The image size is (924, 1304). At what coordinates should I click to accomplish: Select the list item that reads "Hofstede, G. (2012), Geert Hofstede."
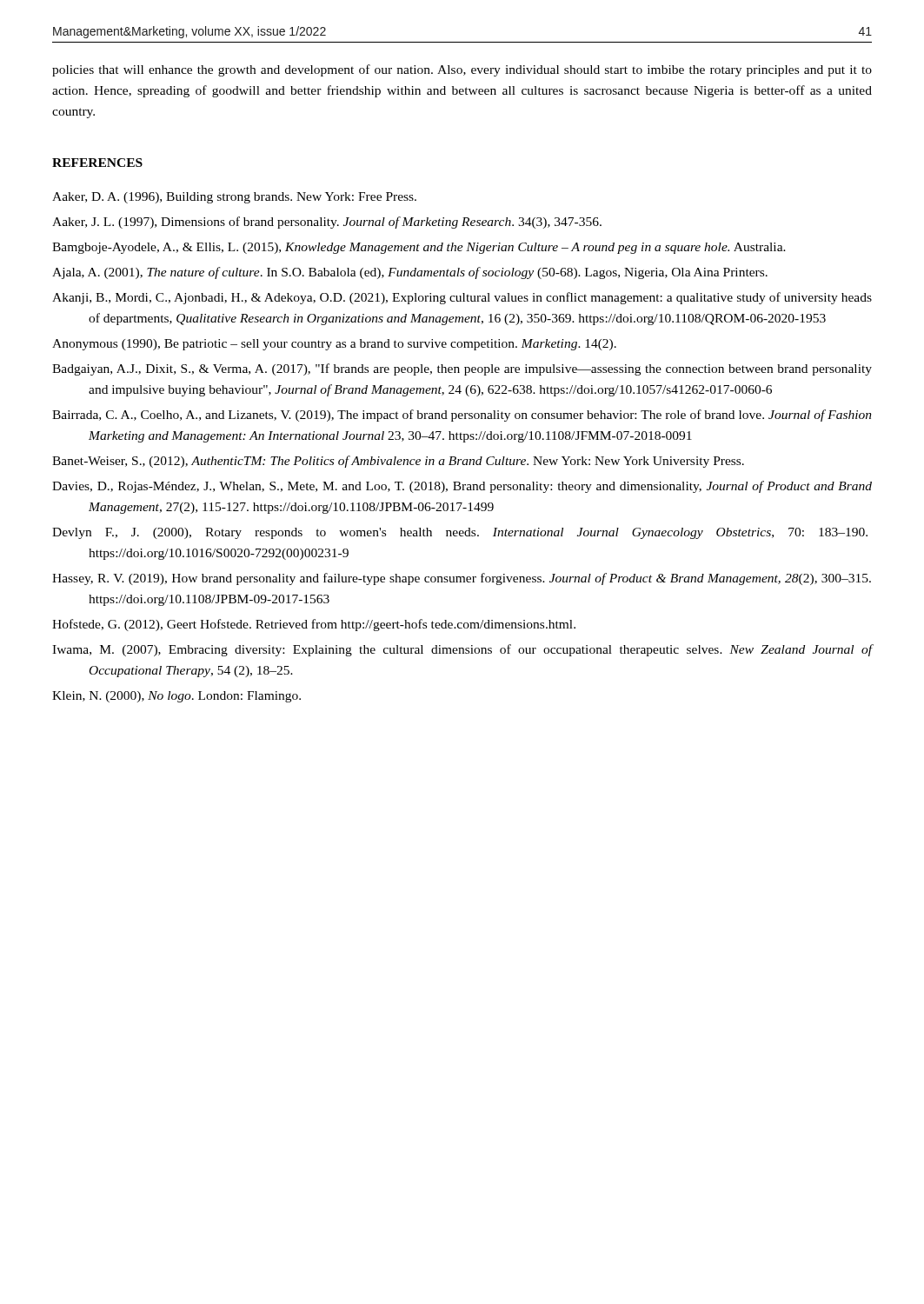pyautogui.click(x=314, y=624)
